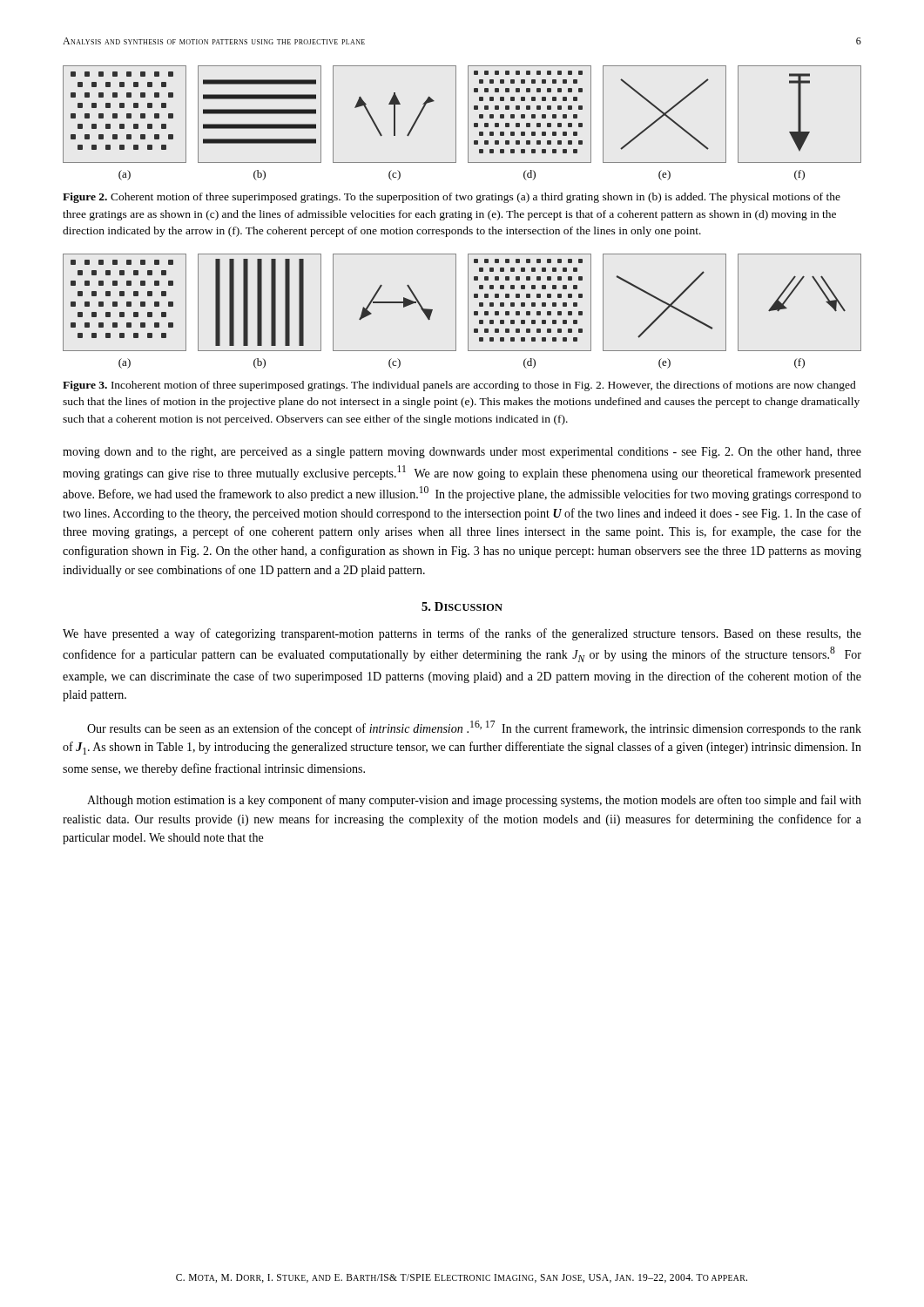
Task: Where is the passage that starts "Our results can be seen as an"?
Action: coord(462,747)
